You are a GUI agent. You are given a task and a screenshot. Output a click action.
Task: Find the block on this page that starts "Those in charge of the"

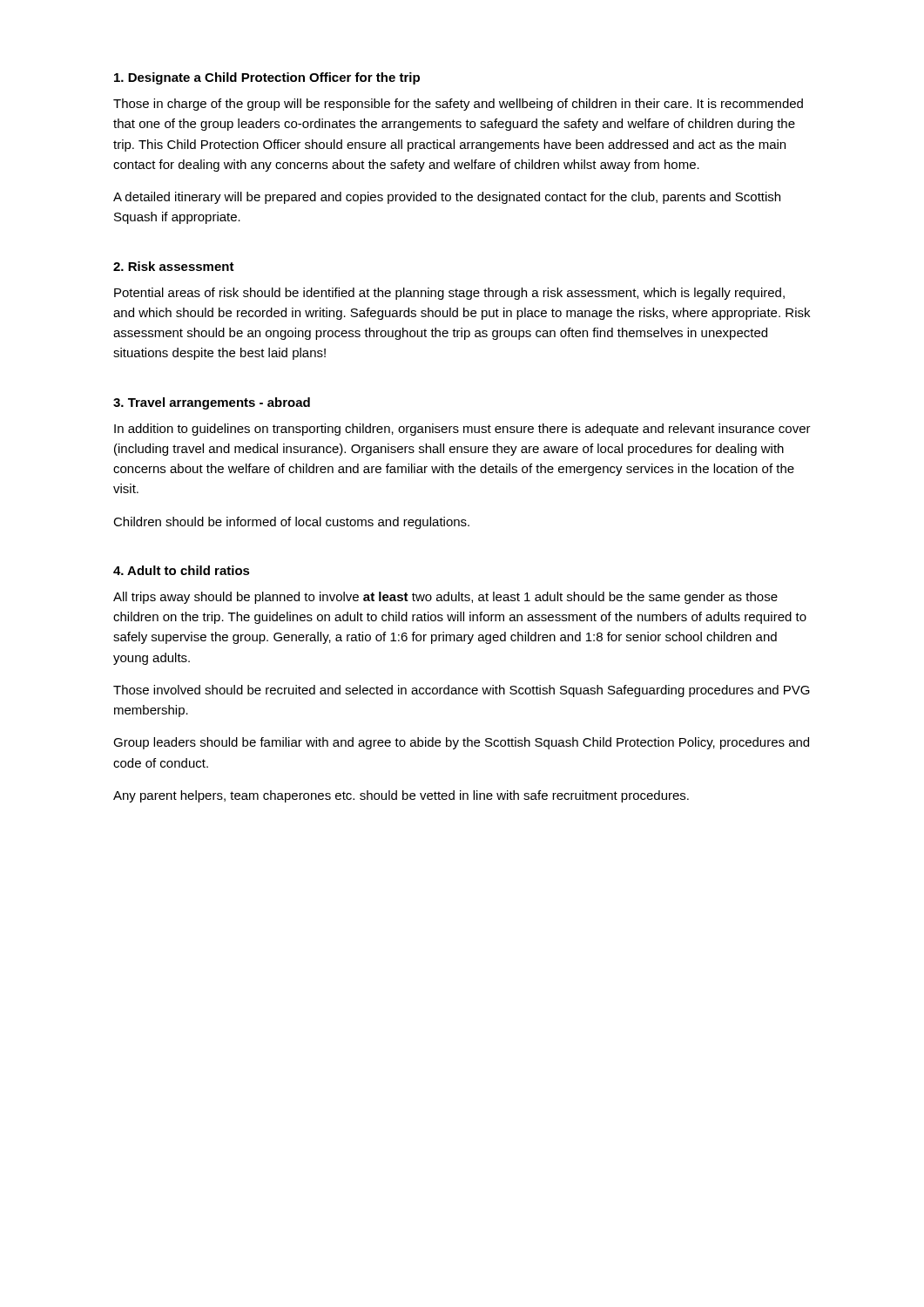(x=458, y=134)
